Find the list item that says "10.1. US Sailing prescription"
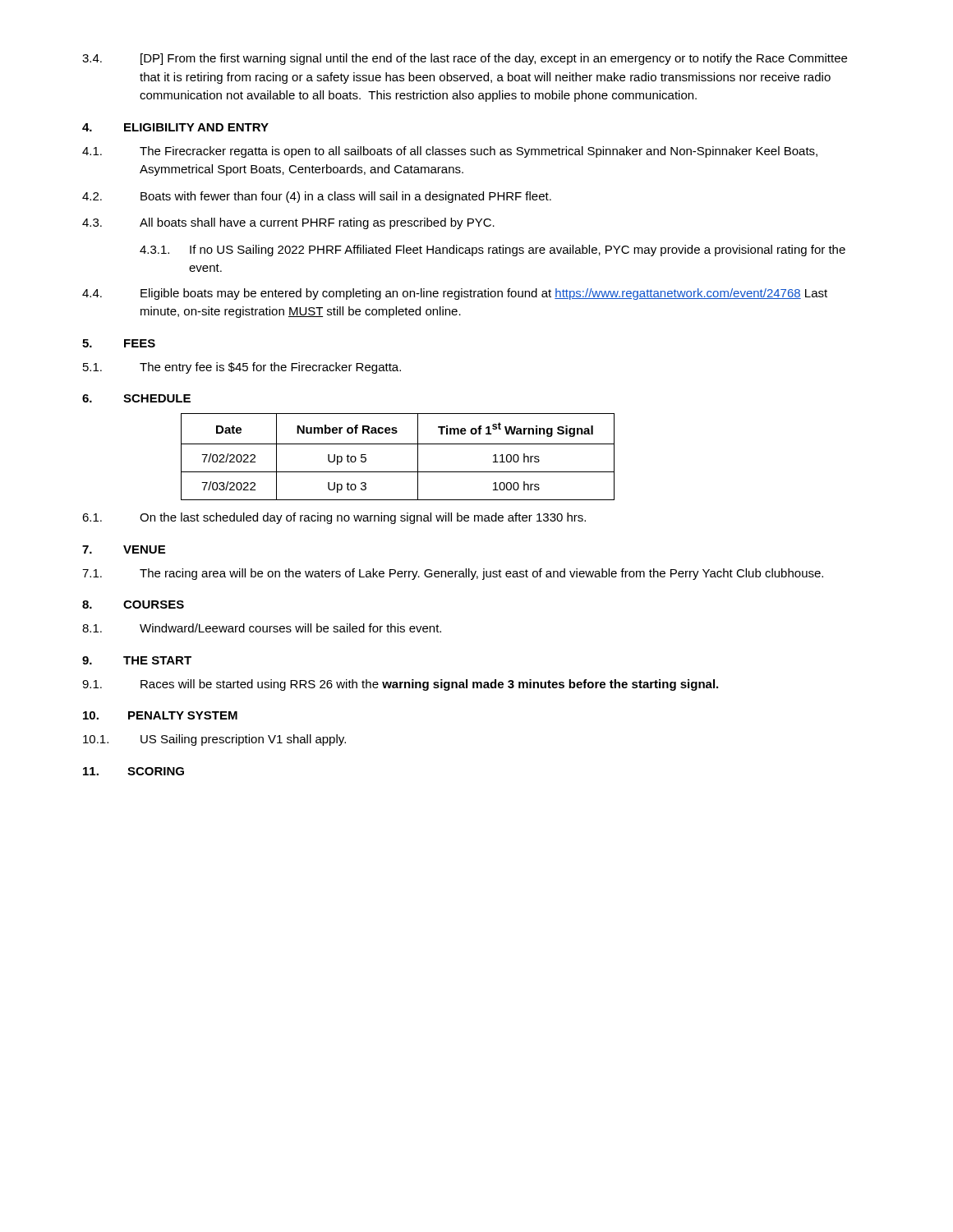The image size is (953, 1232). coord(214,740)
